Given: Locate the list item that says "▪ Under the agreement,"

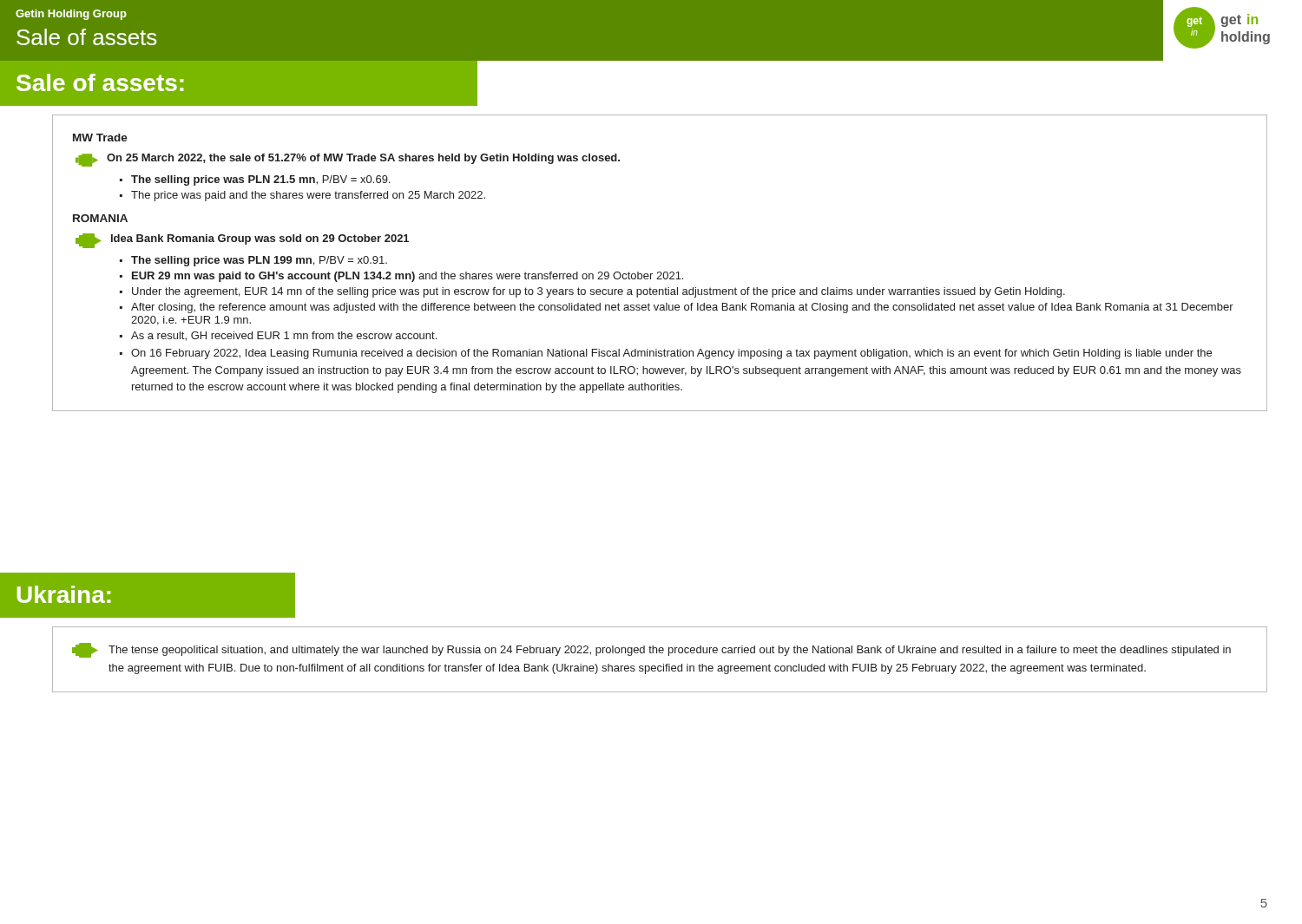Looking at the screenshot, I should coord(592,291).
